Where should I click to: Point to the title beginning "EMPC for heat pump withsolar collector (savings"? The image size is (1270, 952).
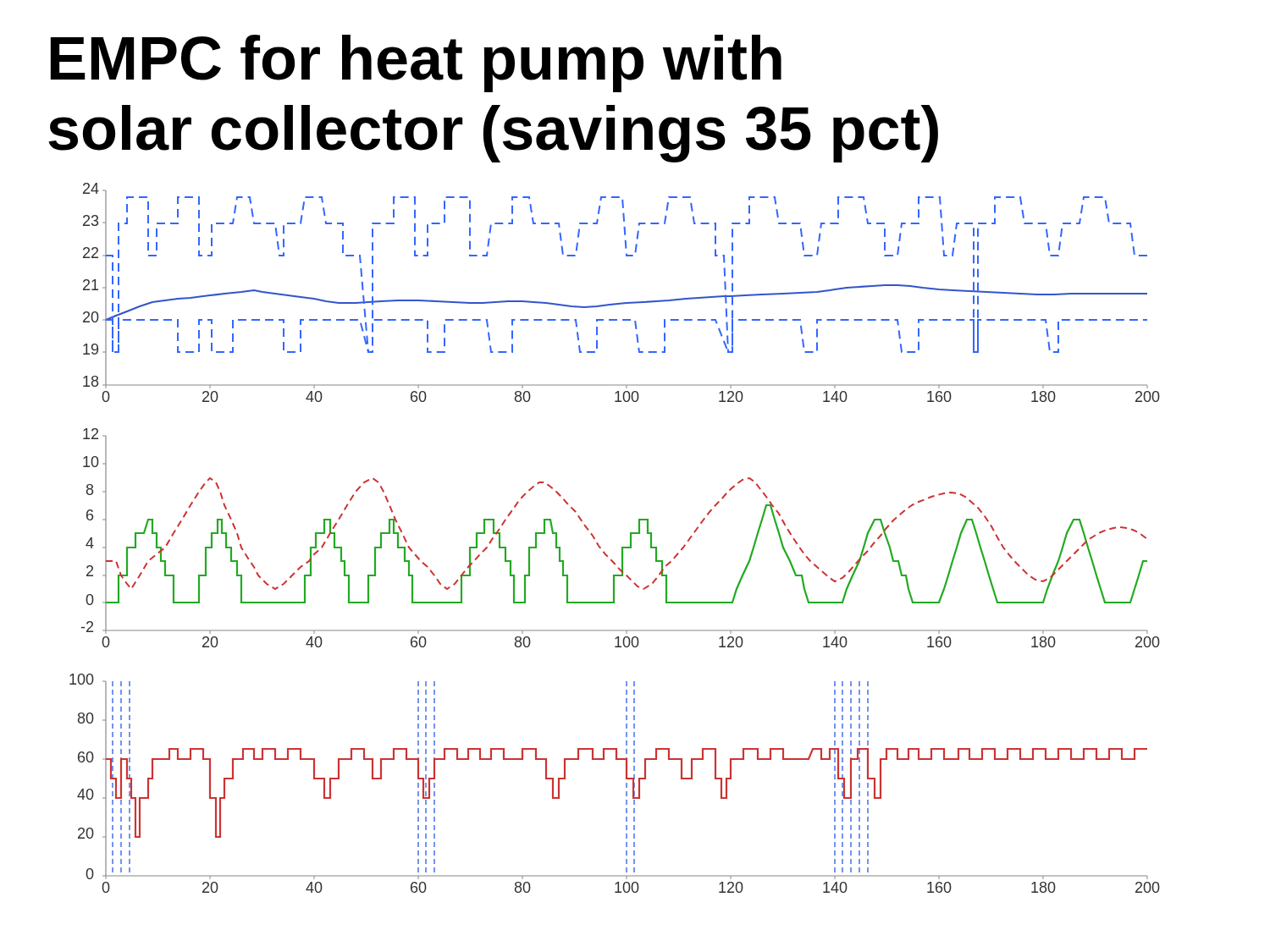pos(494,93)
